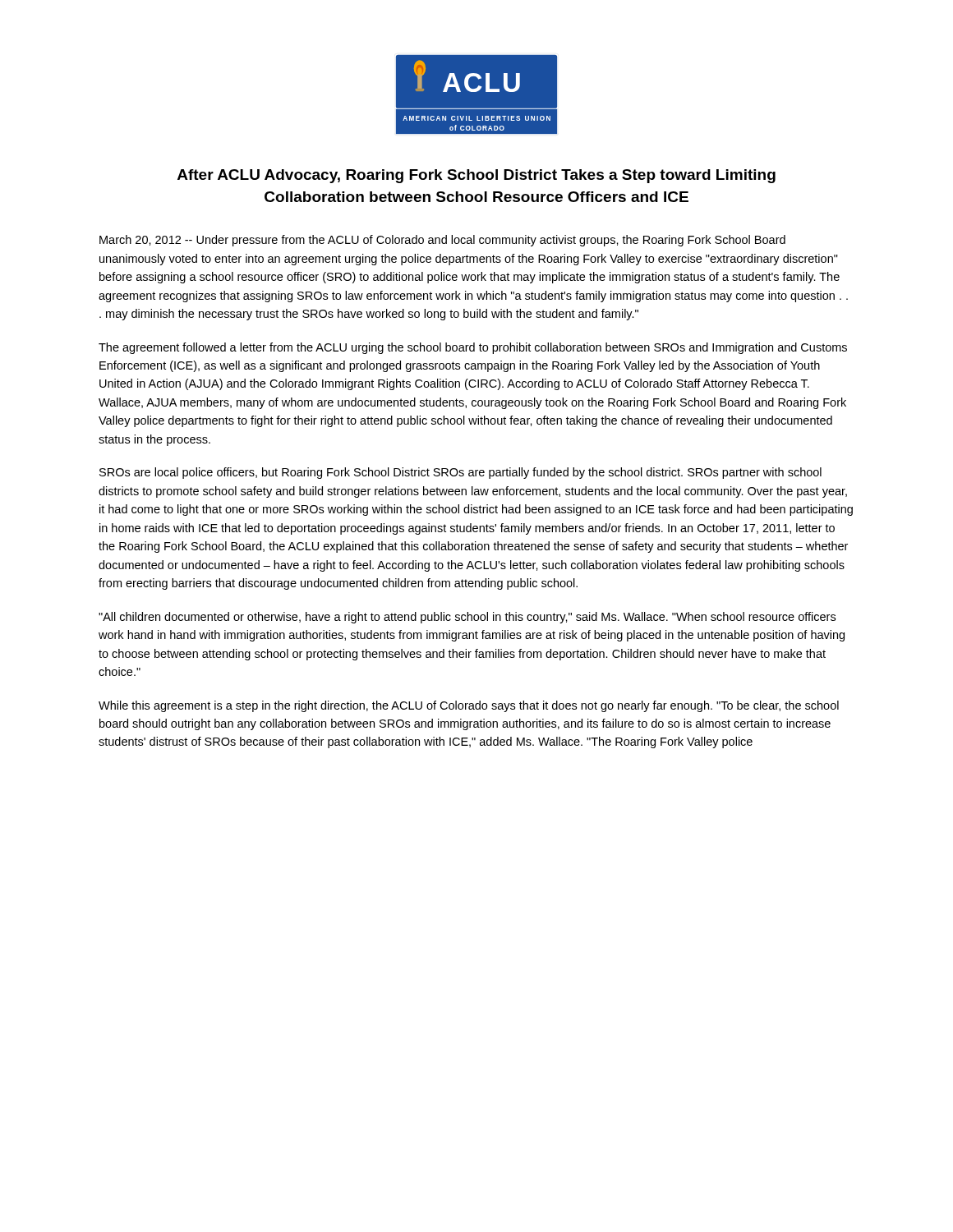Select the element starting ""All children documented or otherwise,"
Image resolution: width=953 pixels, height=1232 pixels.
tap(472, 644)
